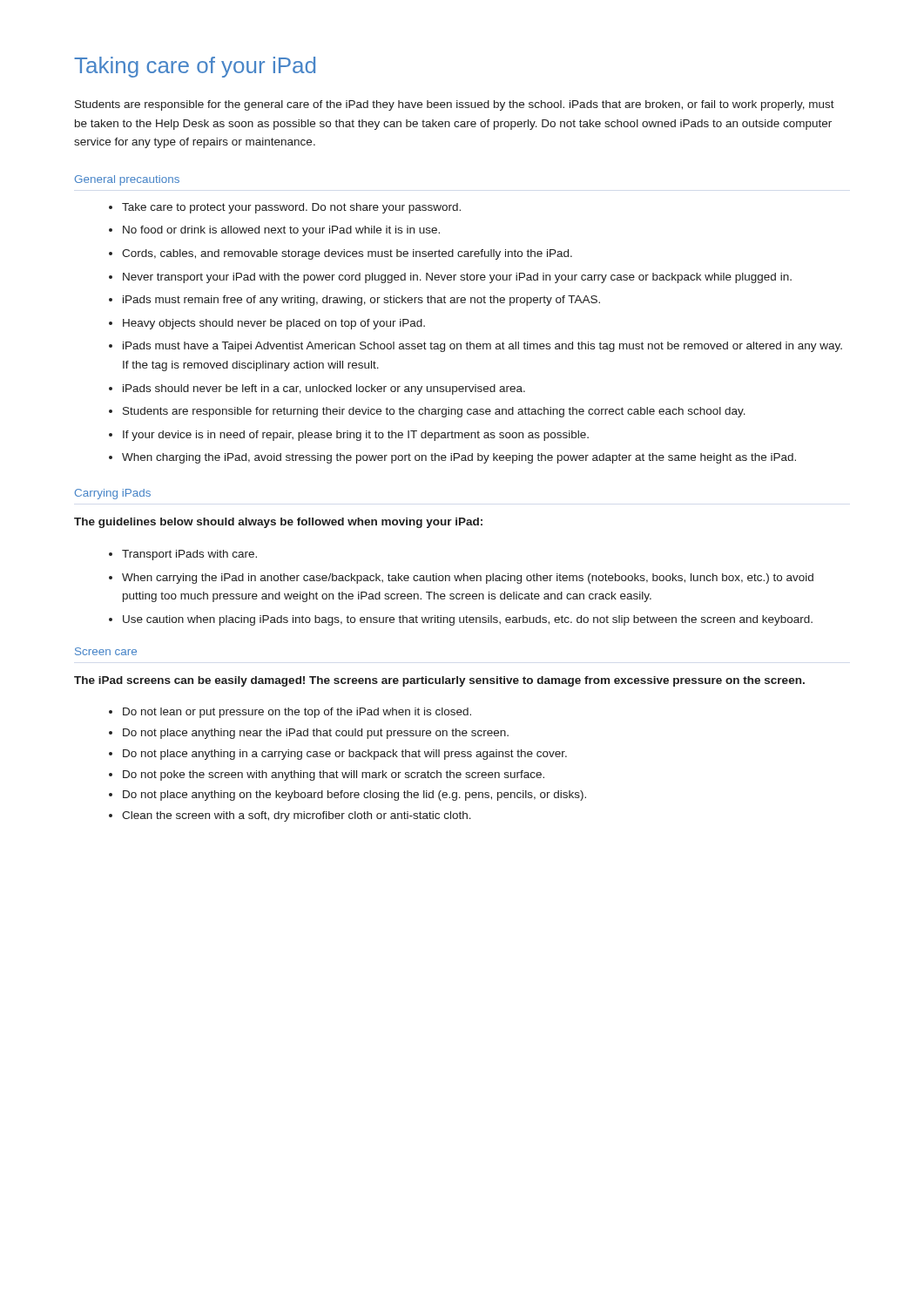Point to "Transport iPads with care."

pyautogui.click(x=190, y=554)
